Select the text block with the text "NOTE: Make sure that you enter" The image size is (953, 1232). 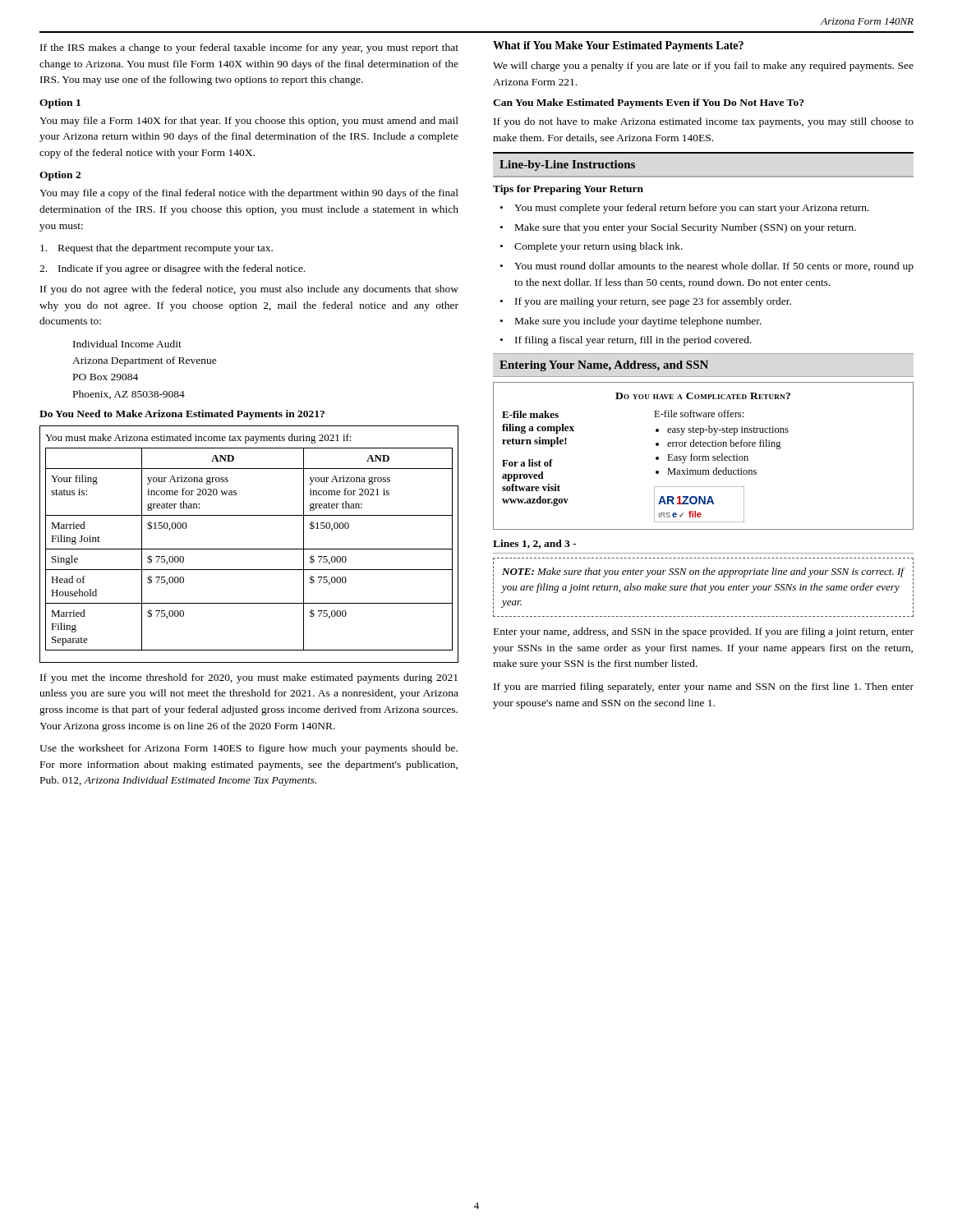coord(703,586)
